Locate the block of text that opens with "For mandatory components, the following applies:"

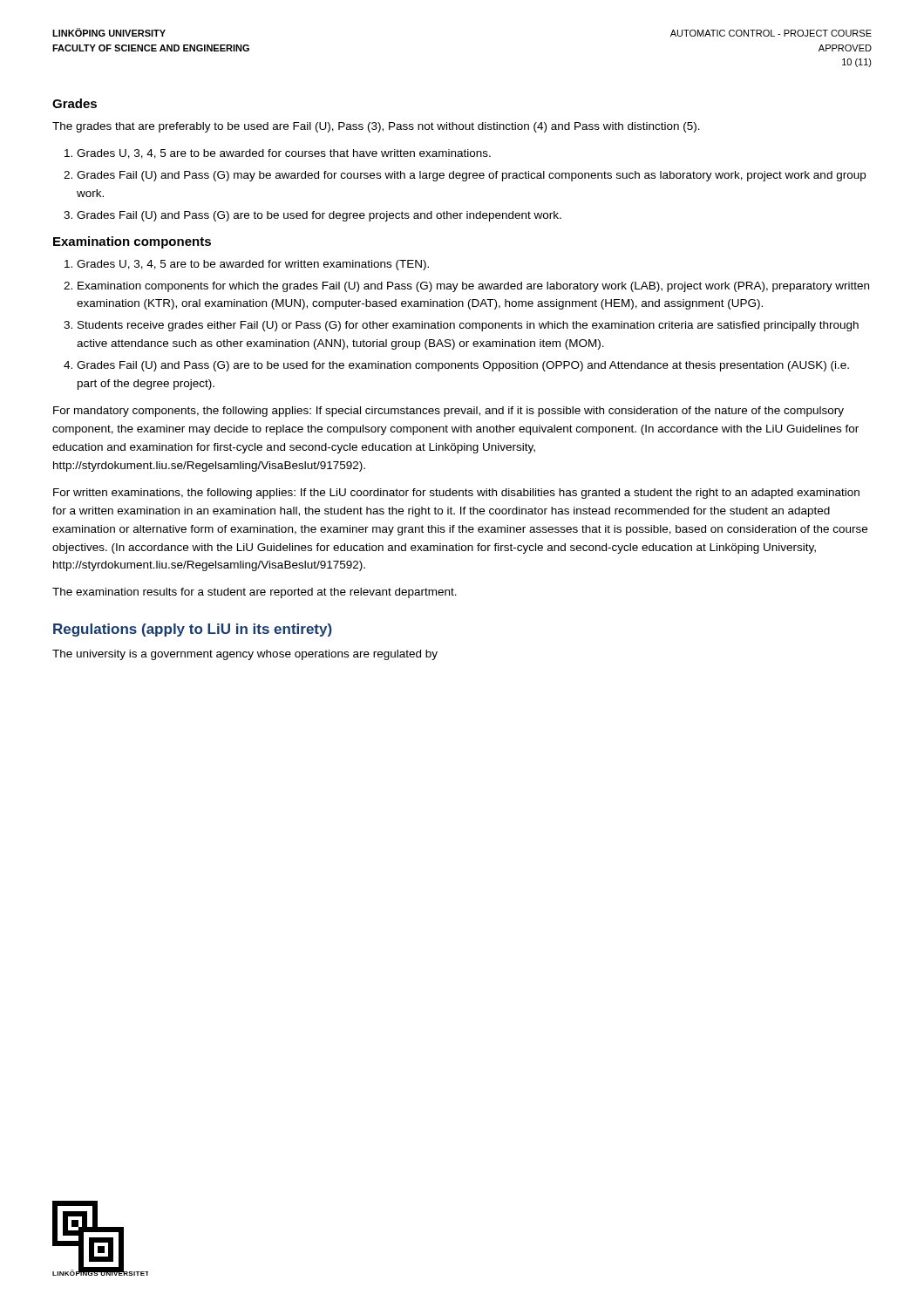point(462,439)
